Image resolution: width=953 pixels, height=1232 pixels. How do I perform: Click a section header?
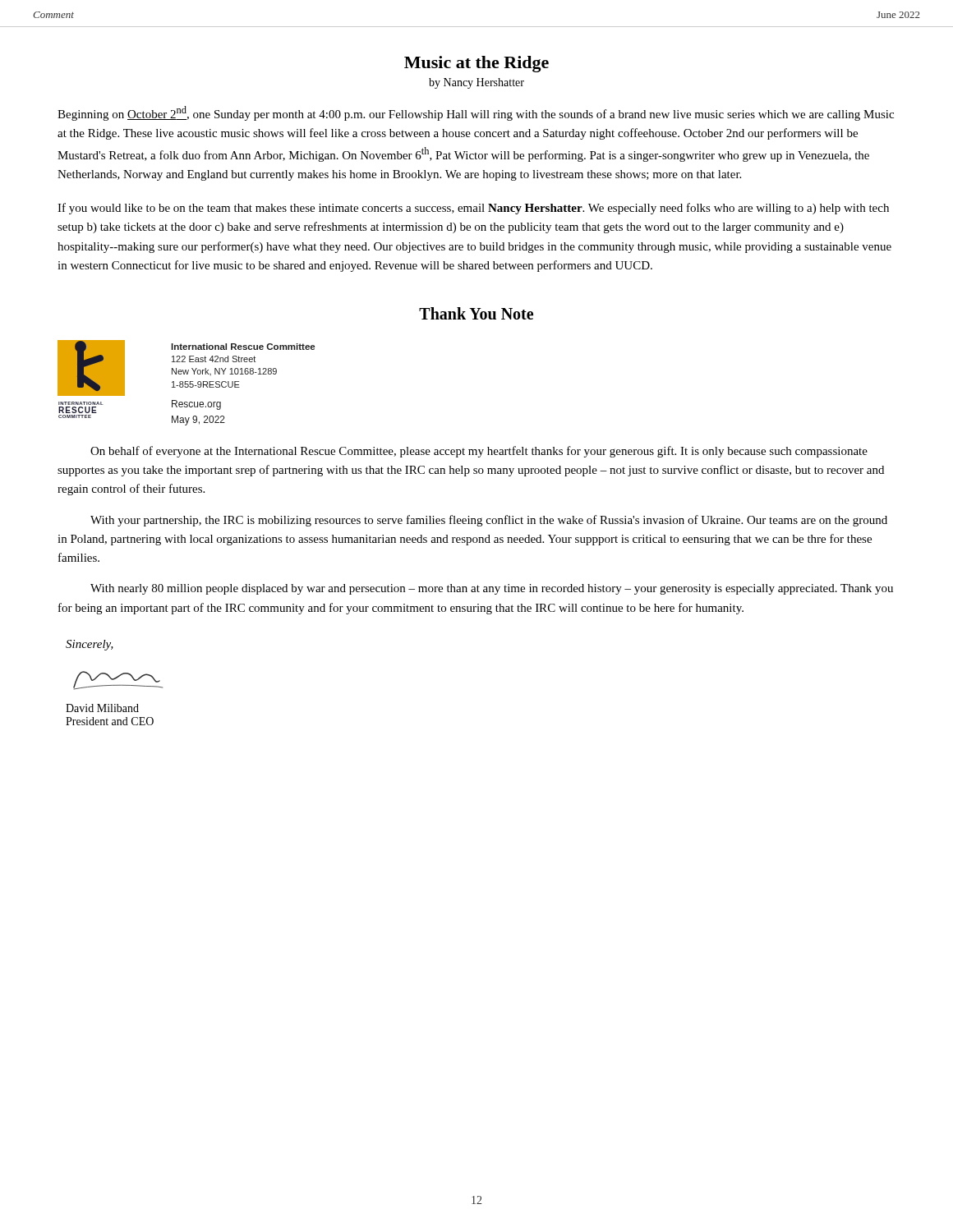(x=476, y=314)
